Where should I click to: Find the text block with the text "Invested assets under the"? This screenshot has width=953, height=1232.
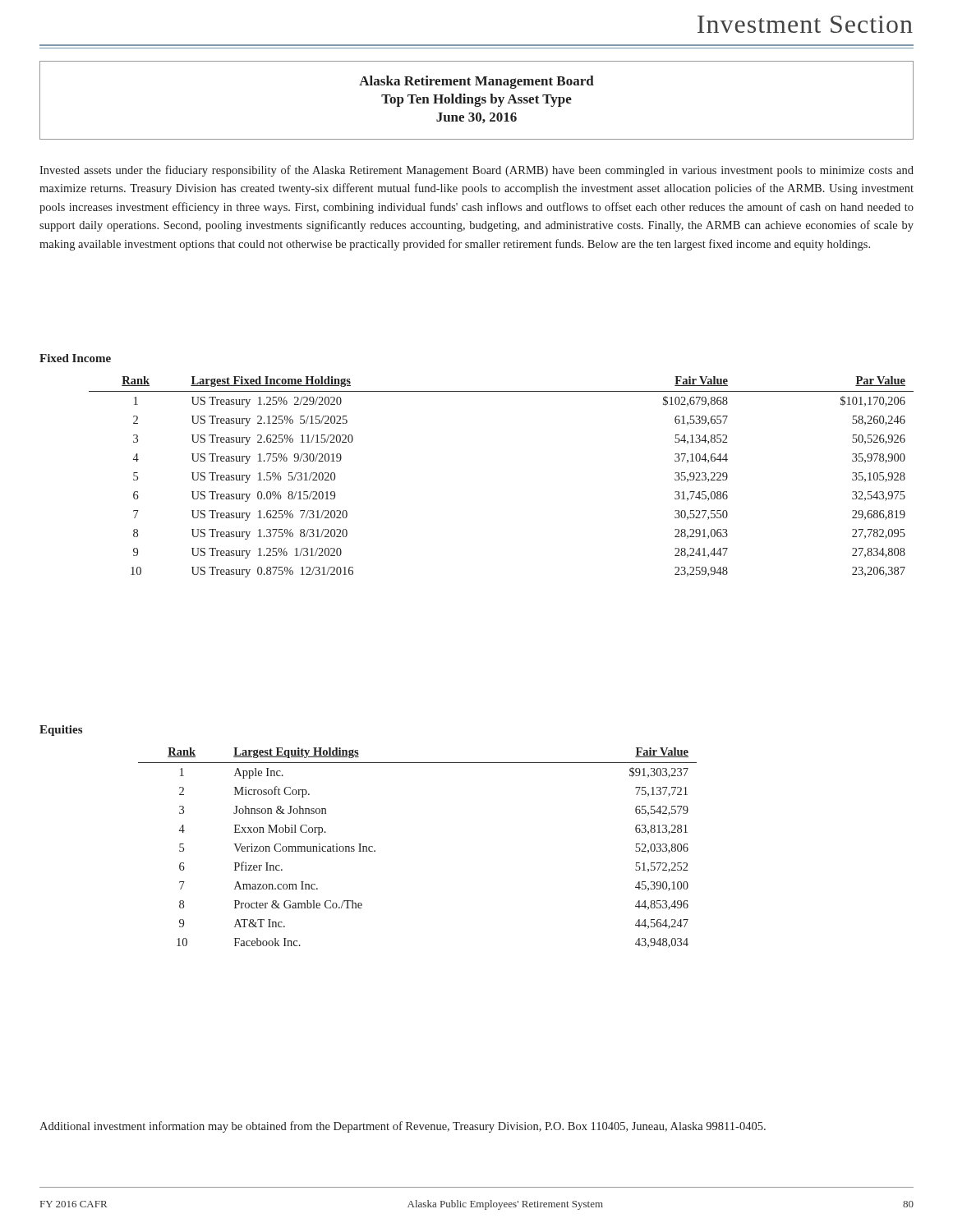coord(476,207)
